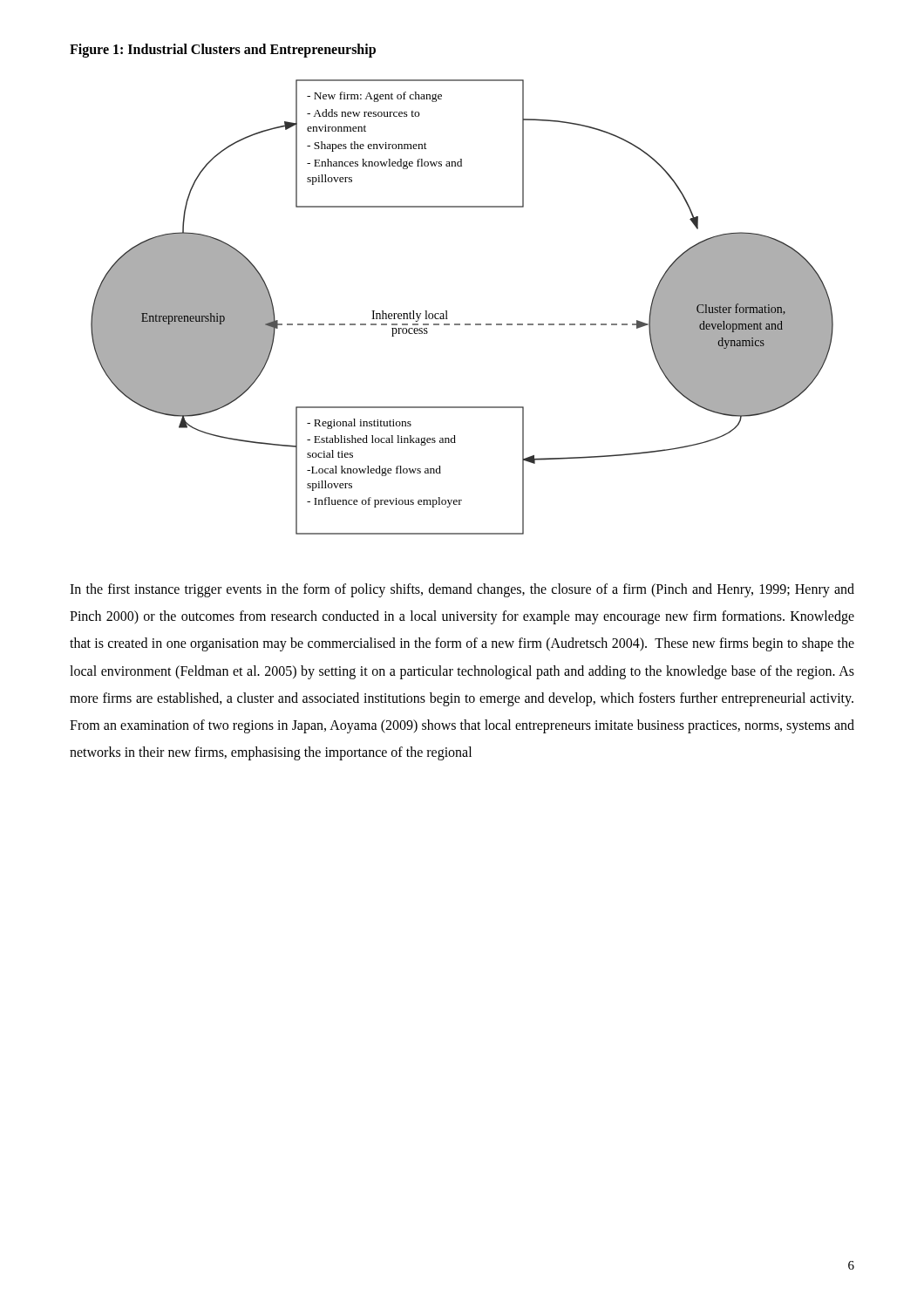The height and width of the screenshot is (1308, 924).
Task: Click the passage that begins "In the first instance trigger events in the"
Action: tap(462, 671)
